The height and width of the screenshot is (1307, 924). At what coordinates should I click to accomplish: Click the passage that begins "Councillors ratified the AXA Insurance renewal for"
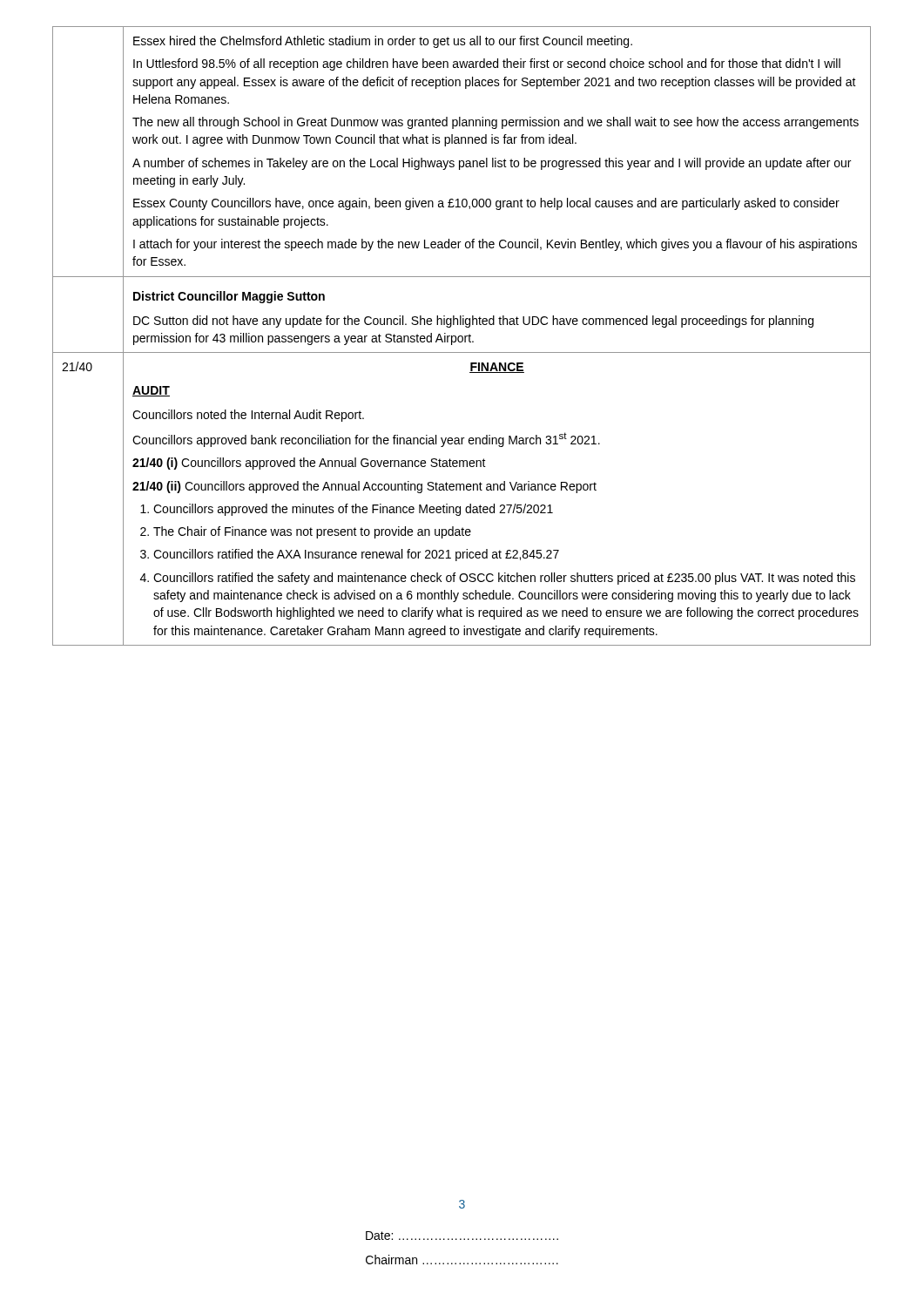tap(356, 555)
